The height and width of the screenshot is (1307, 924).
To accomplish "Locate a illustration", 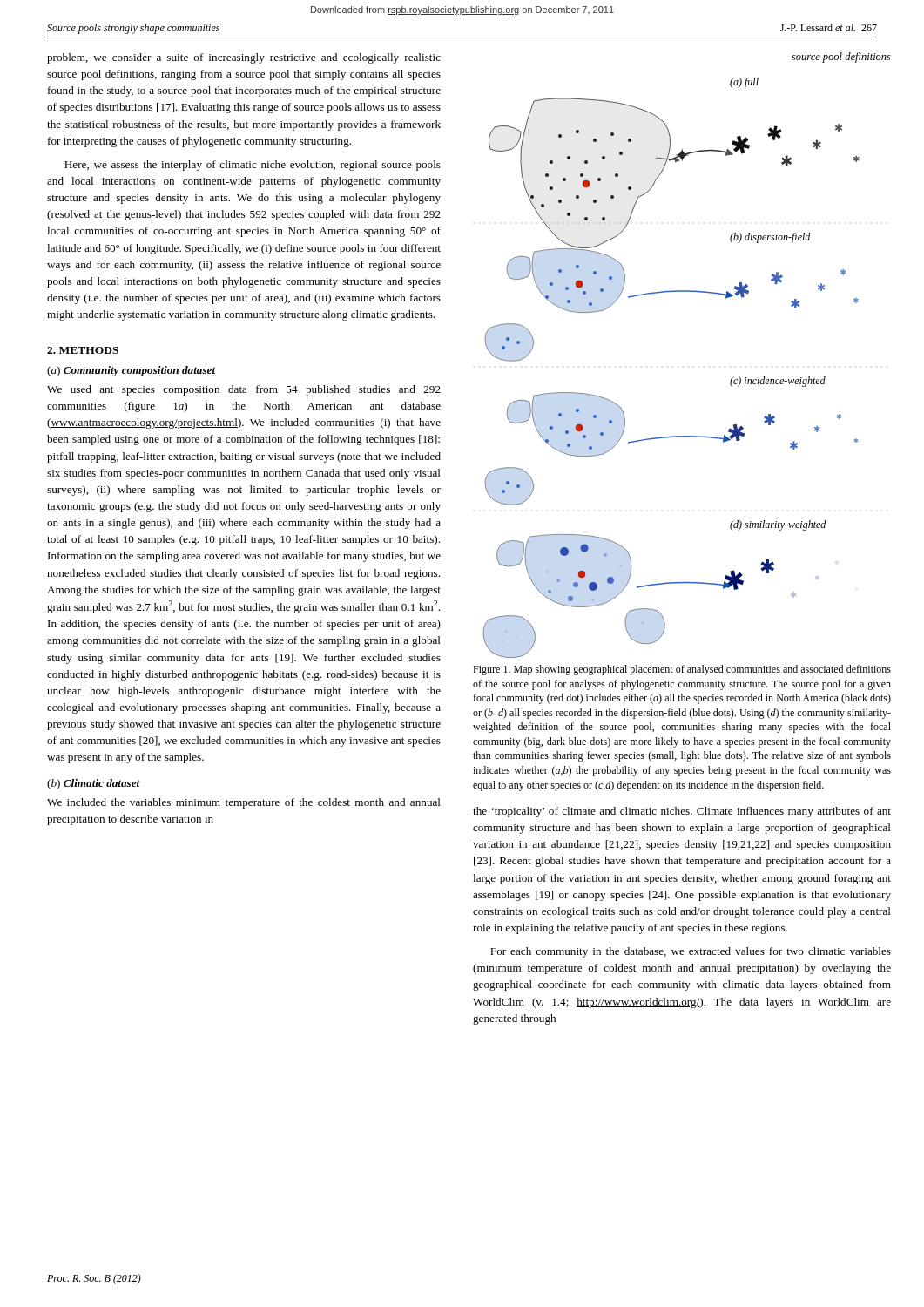I will pyautogui.click(x=682, y=354).
